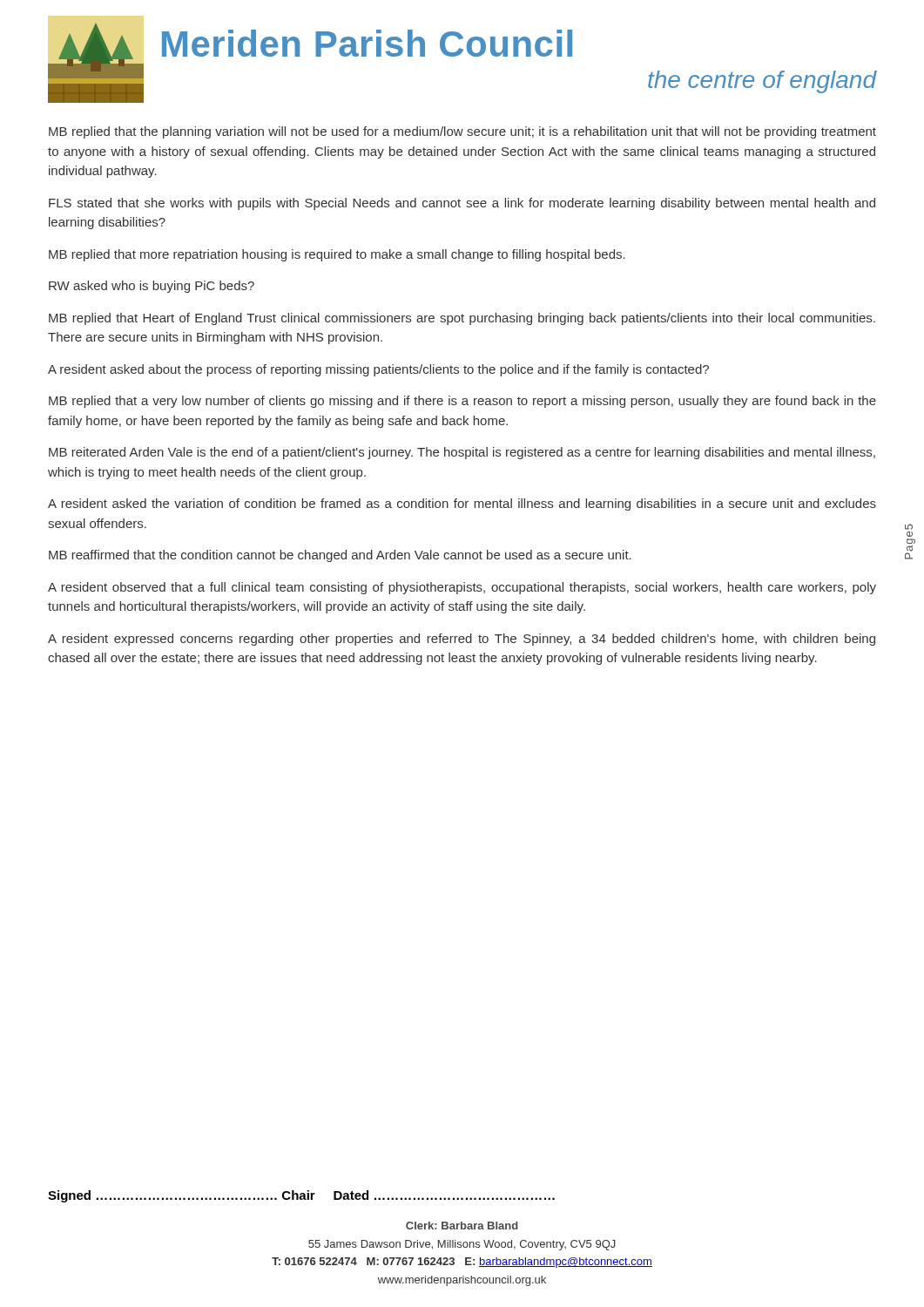This screenshot has width=924, height=1307.
Task: Find the element starting "A resident asked the variation"
Action: (x=462, y=513)
